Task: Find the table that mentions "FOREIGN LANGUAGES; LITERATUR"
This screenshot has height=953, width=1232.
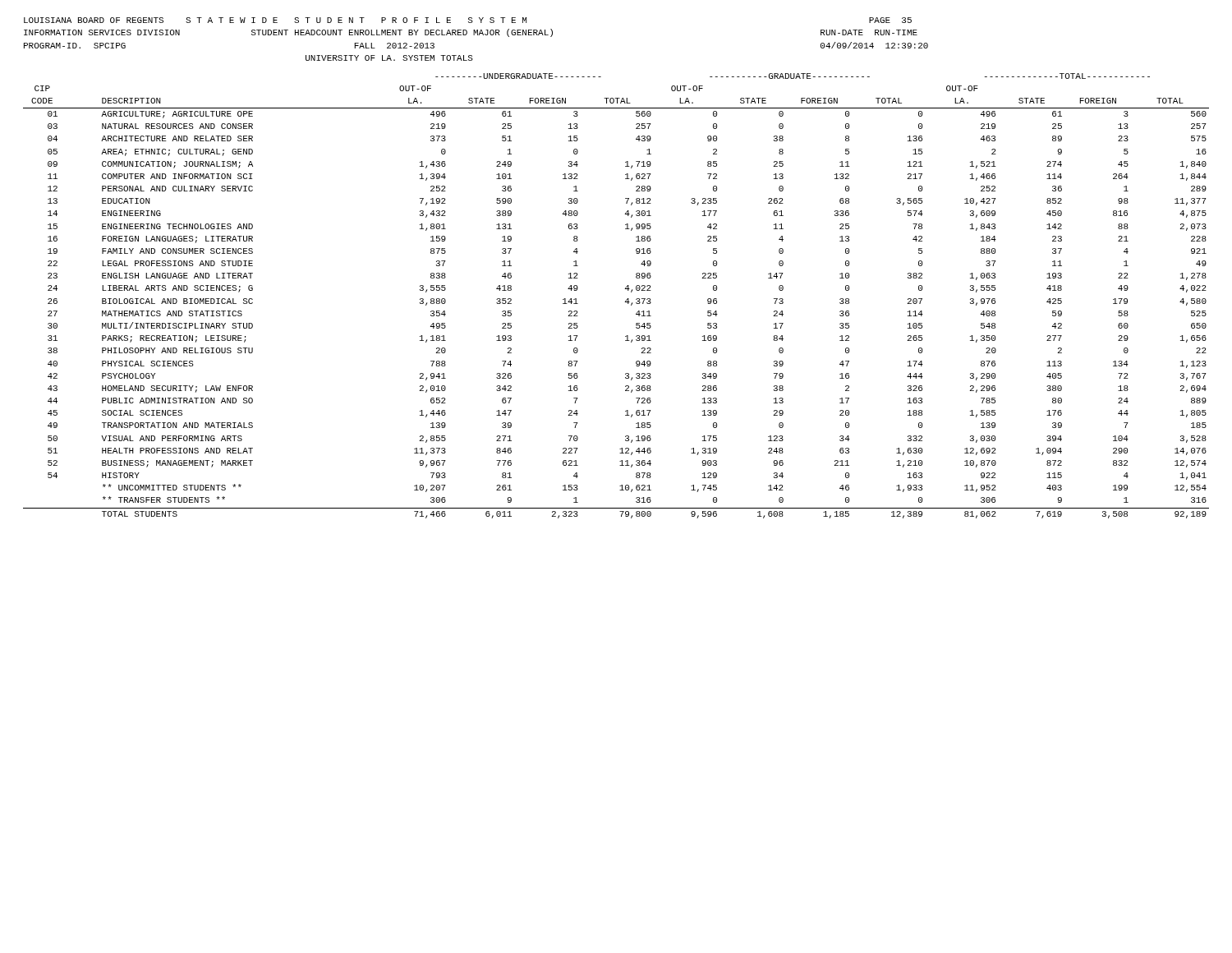Action: tap(616, 295)
